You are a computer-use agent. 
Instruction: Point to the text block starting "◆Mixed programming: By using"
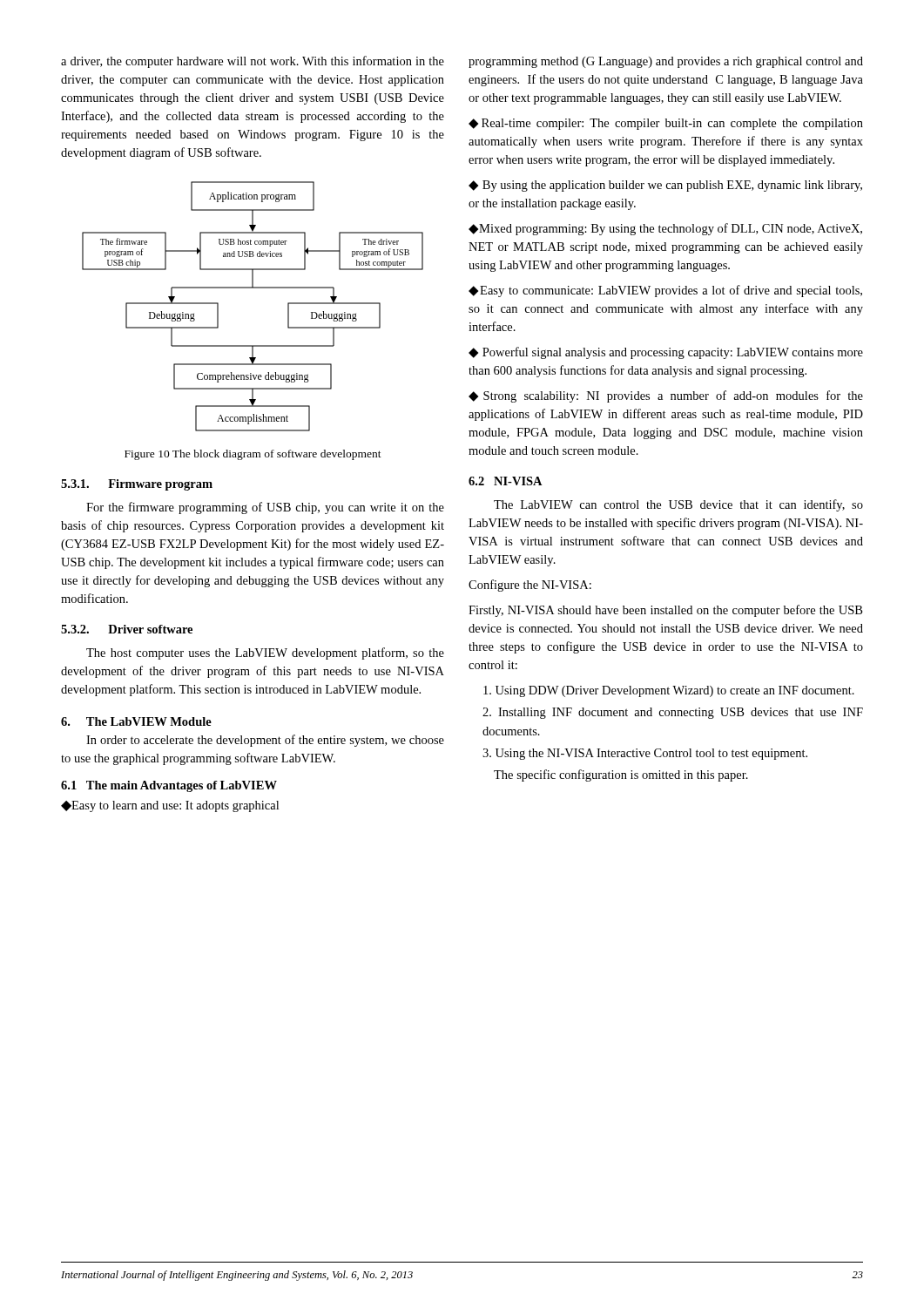coord(666,247)
